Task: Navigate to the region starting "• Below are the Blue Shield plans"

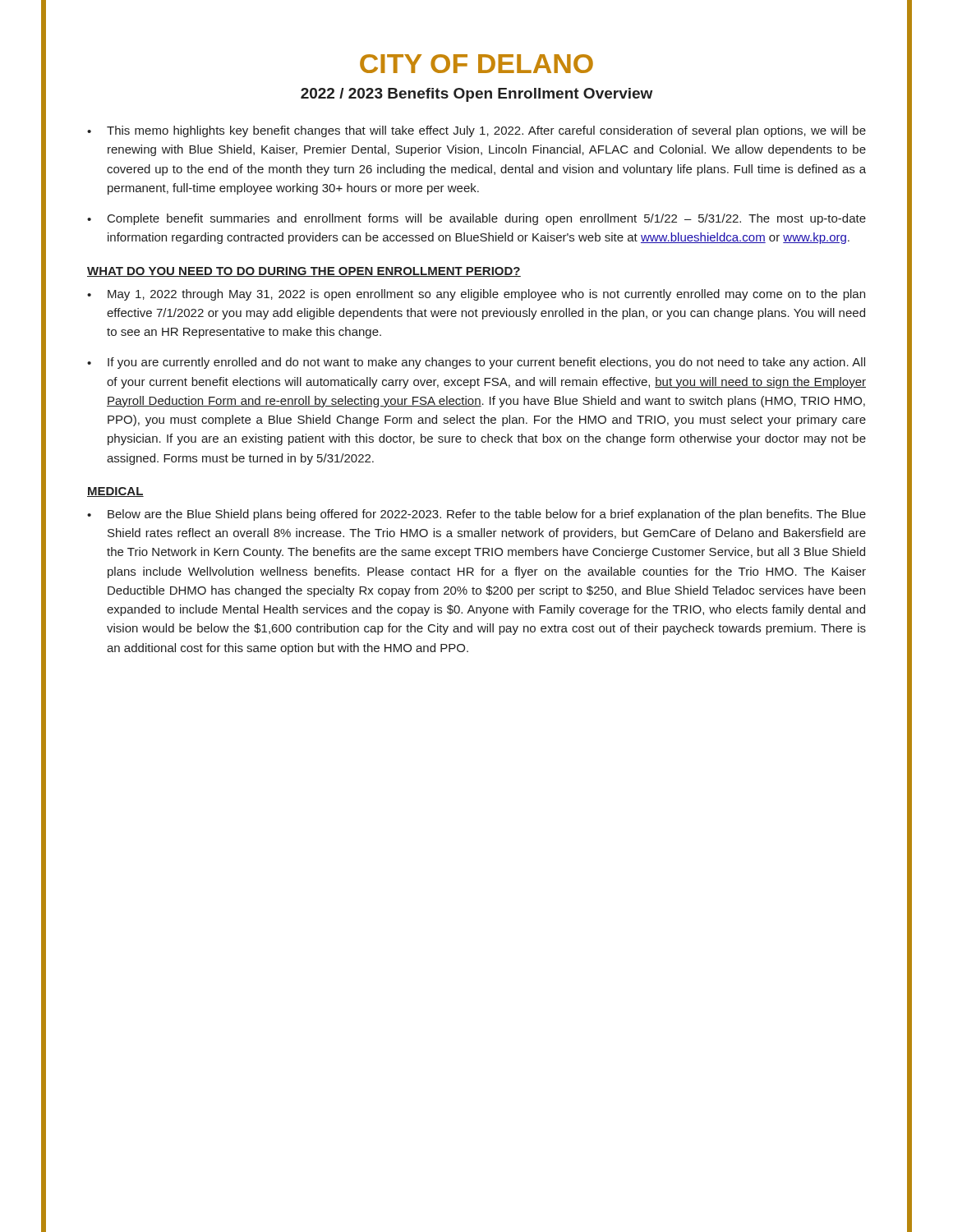Action: [476, 581]
